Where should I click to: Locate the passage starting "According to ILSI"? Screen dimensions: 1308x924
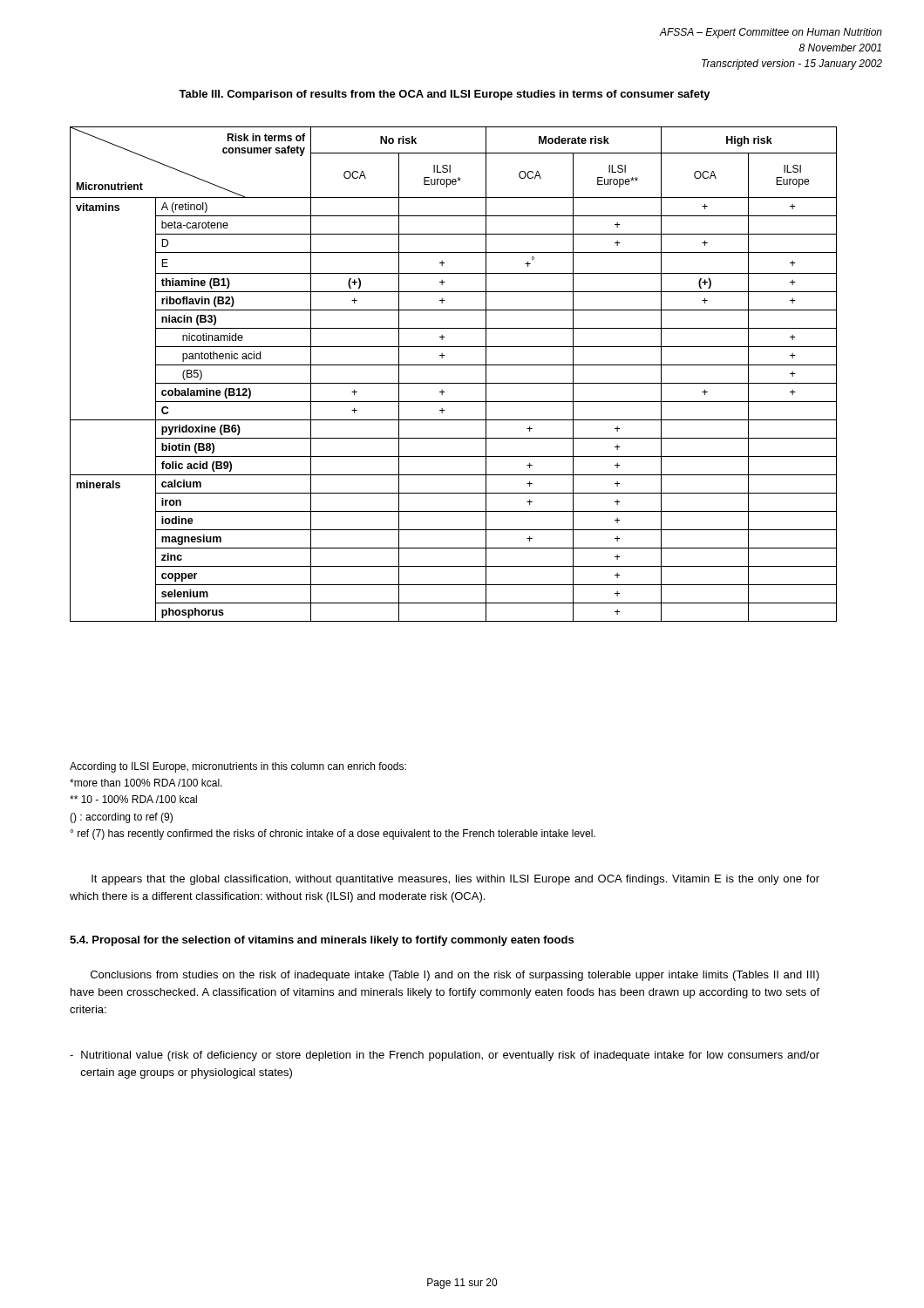click(238, 767)
